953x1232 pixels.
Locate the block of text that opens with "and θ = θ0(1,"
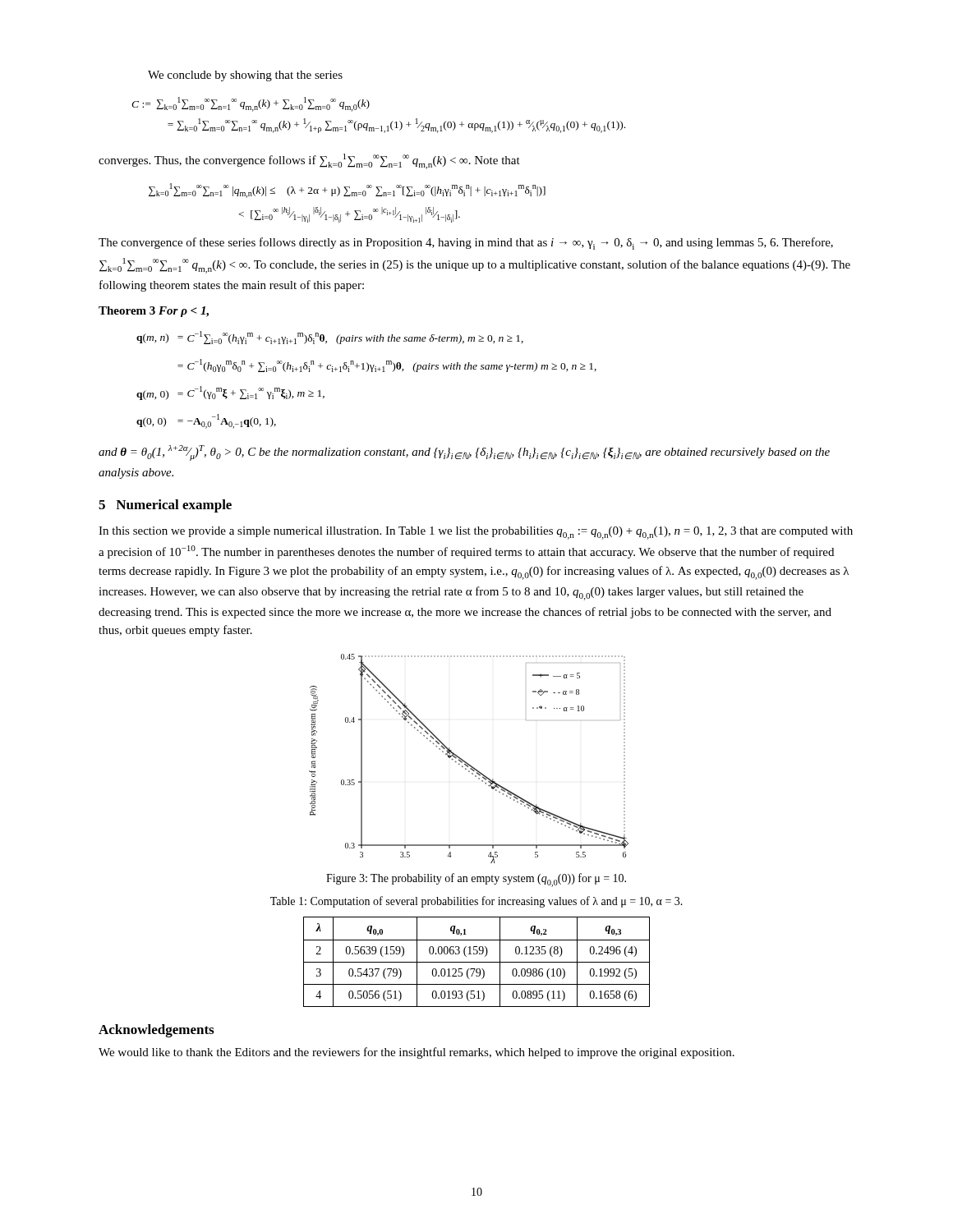click(x=464, y=461)
